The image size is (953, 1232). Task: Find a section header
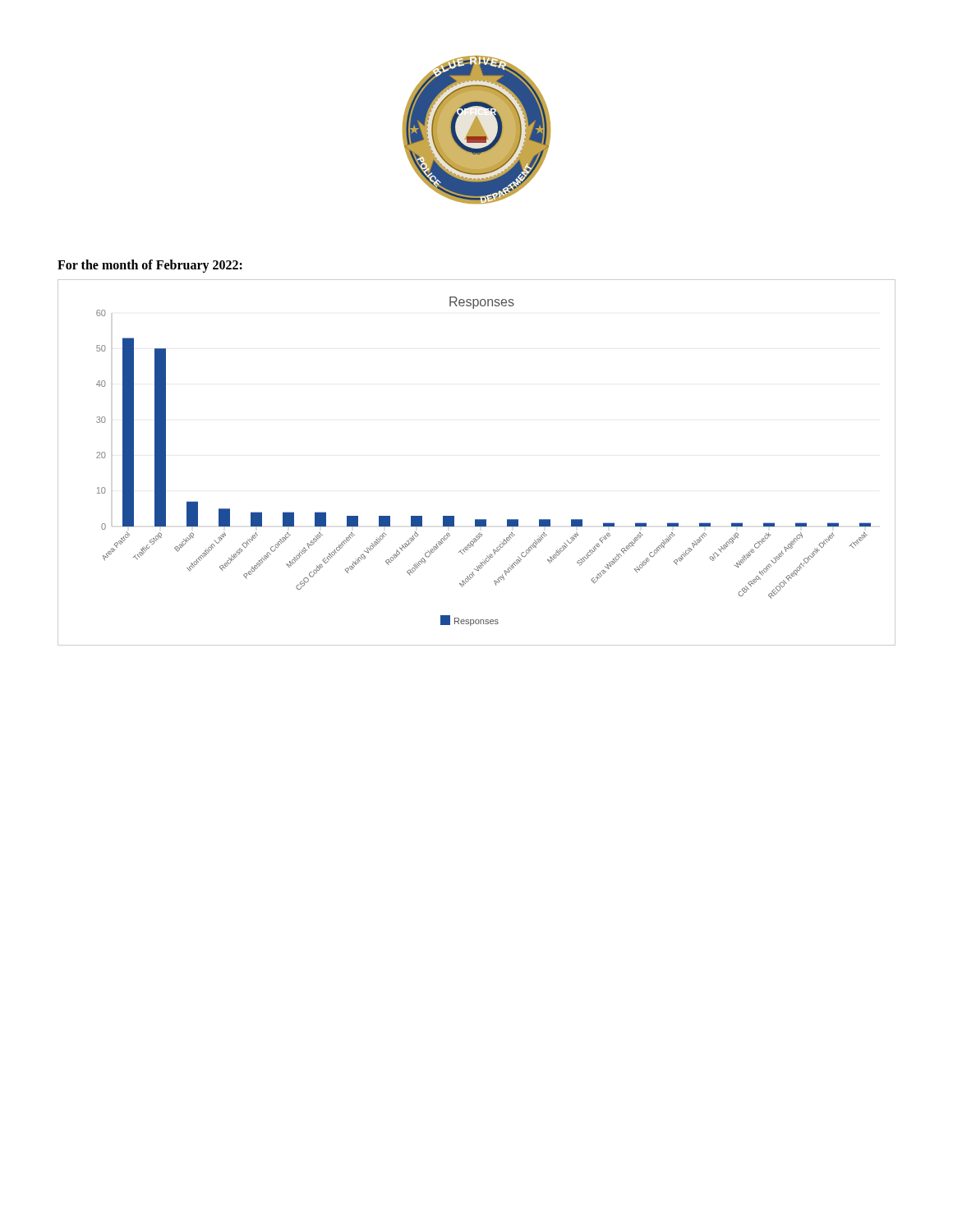pos(150,265)
